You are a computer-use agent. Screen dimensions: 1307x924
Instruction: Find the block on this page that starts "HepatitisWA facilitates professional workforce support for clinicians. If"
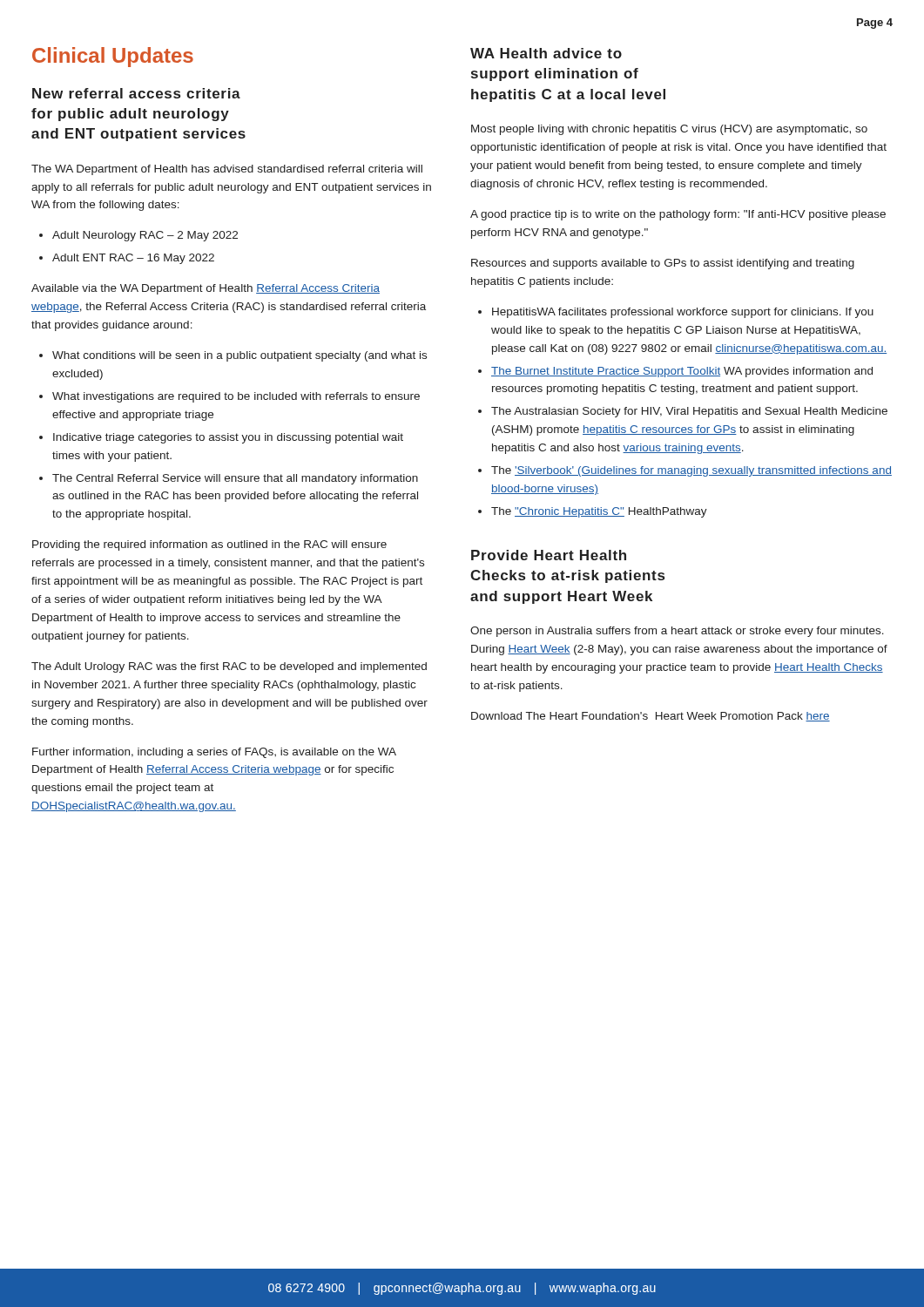pyautogui.click(x=689, y=330)
